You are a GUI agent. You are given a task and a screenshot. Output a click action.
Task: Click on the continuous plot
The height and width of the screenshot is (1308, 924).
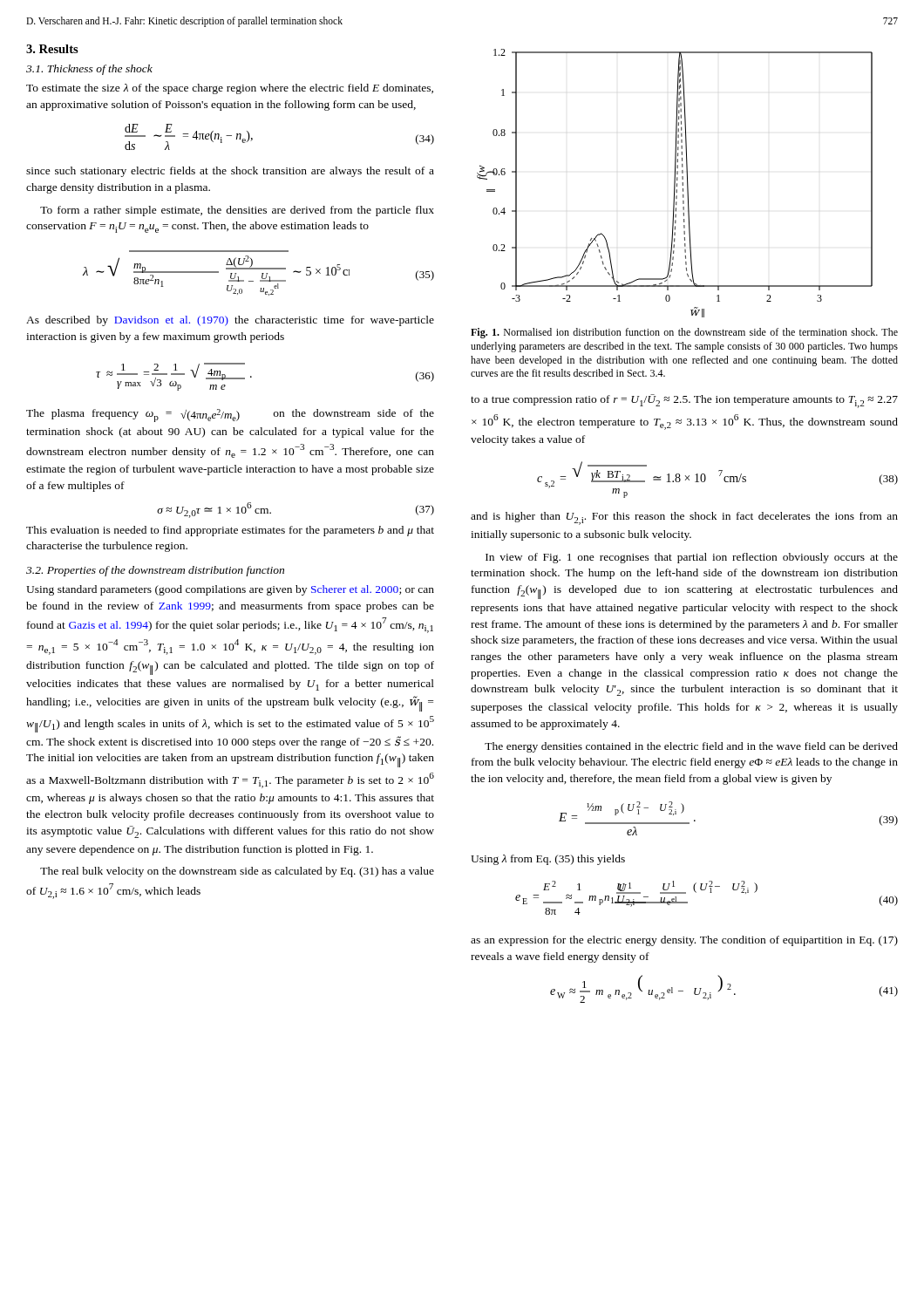click(x=684, y=181)
